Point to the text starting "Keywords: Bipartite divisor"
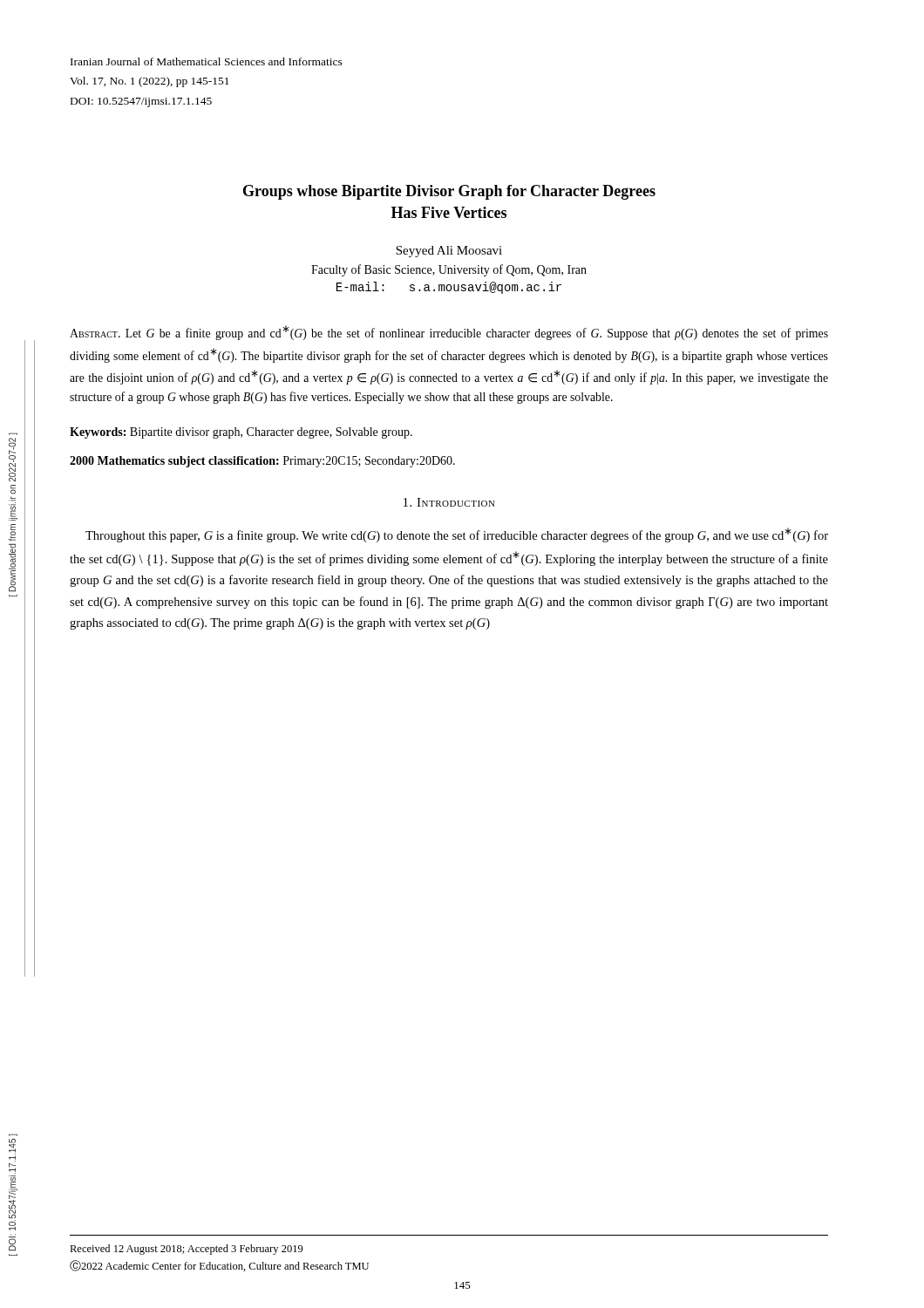The image size is (924, 1308). pos(241,432)
